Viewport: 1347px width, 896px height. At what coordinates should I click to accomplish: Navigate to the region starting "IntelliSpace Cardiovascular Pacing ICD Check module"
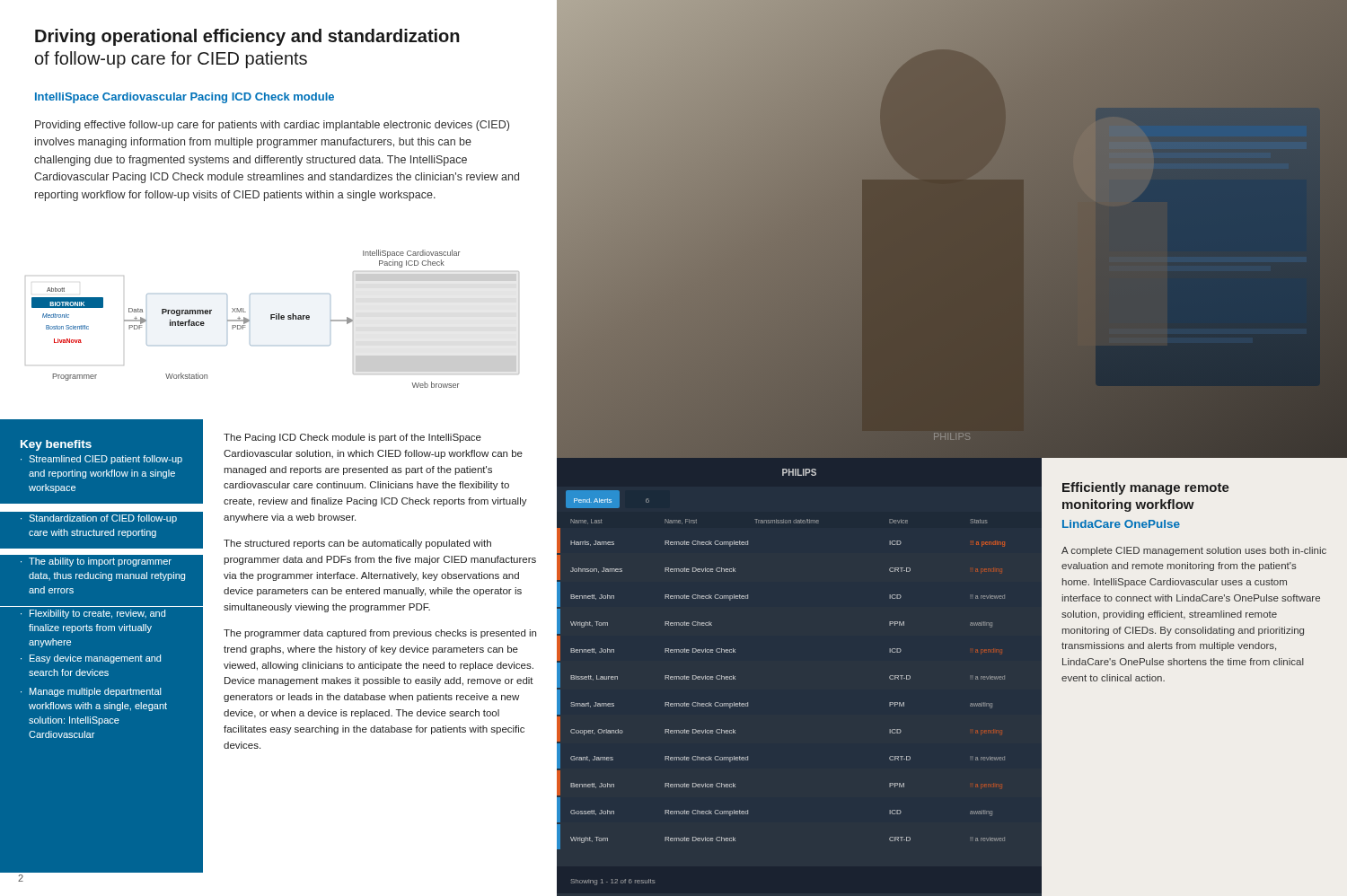coord(184,96)
